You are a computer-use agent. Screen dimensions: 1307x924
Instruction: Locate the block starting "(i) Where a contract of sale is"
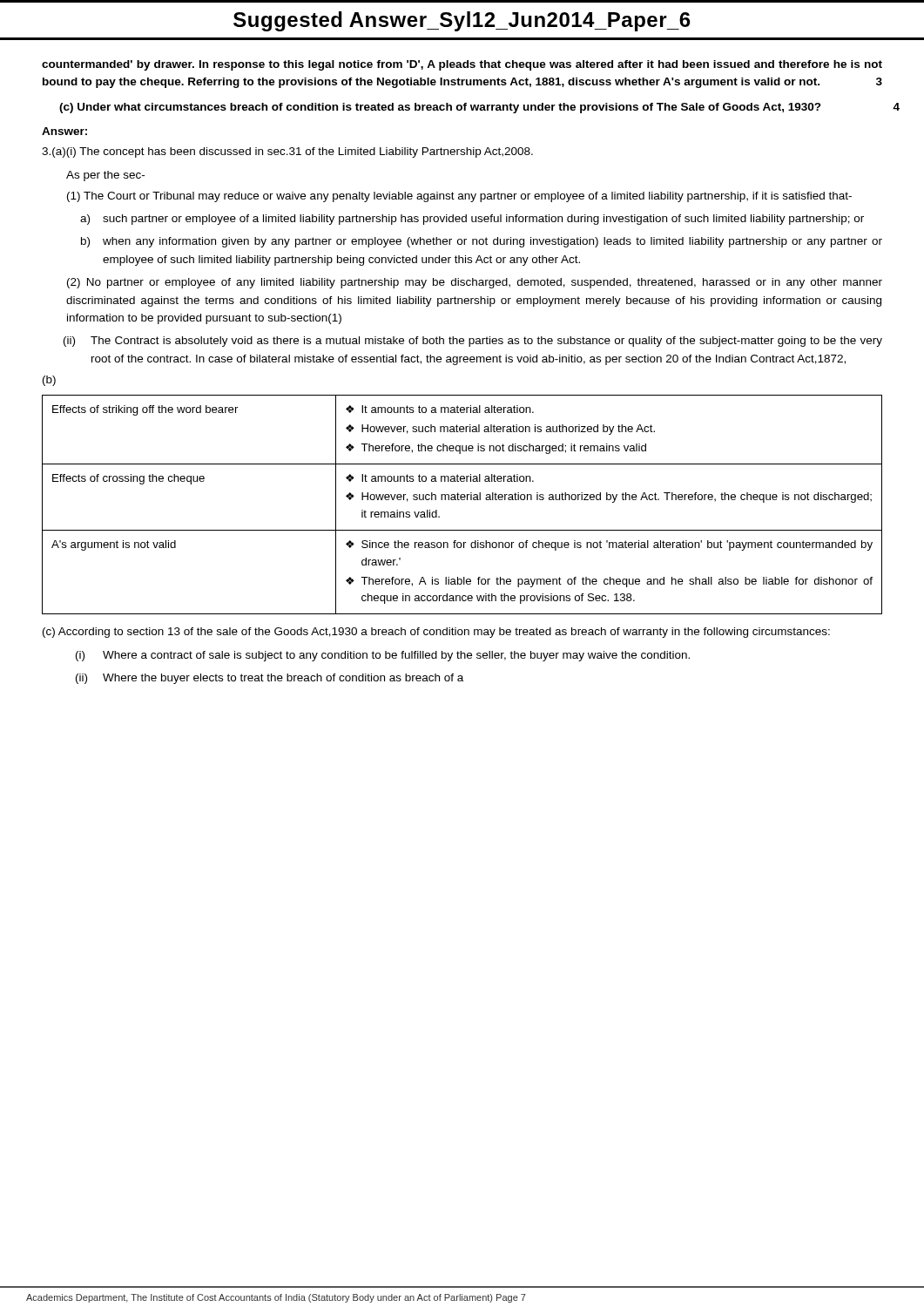397,656
